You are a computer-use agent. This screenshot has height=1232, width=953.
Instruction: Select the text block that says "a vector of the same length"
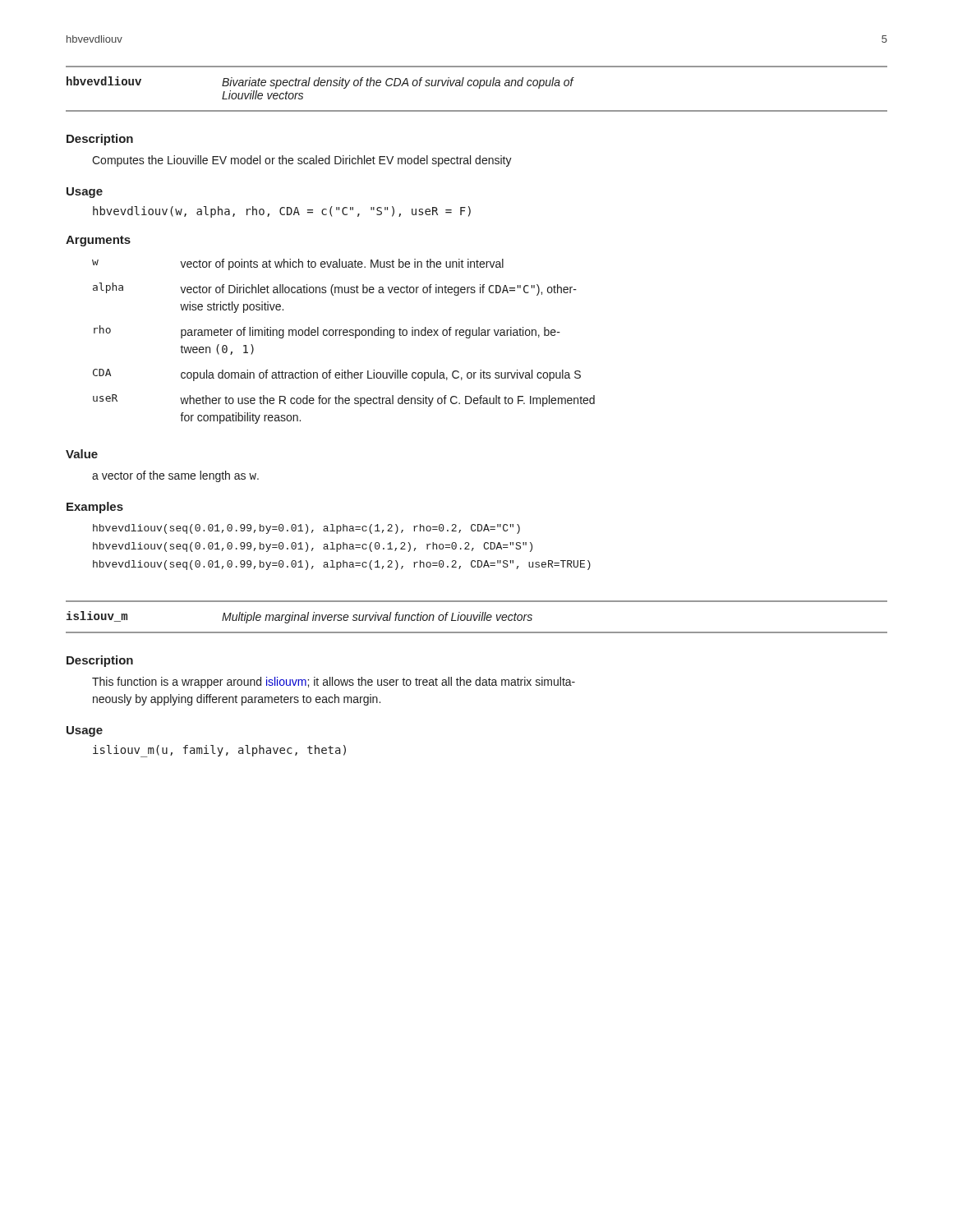(176, 476)
